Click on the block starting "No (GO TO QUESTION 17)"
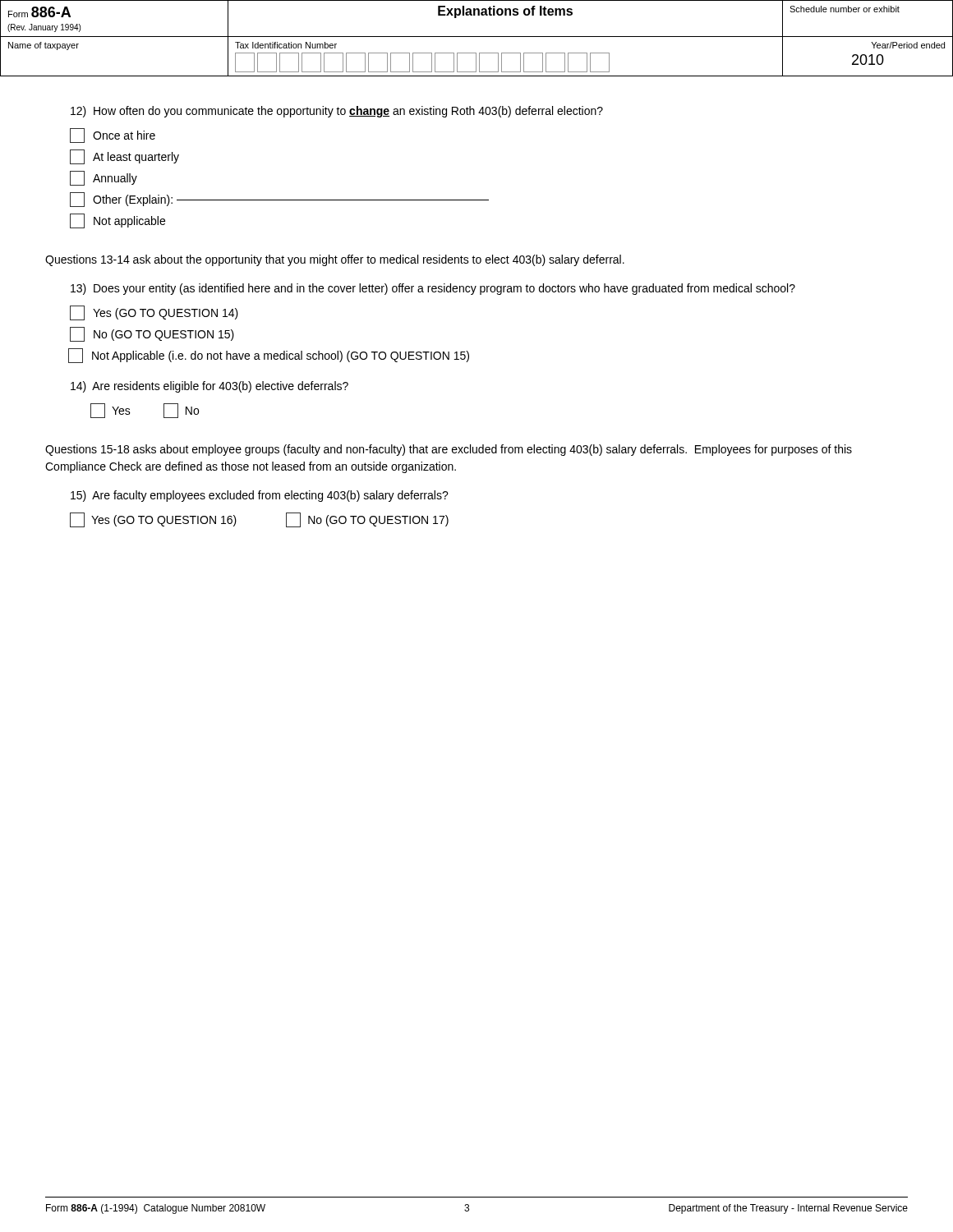953x1232 pixels. click(x=367, y=520)
